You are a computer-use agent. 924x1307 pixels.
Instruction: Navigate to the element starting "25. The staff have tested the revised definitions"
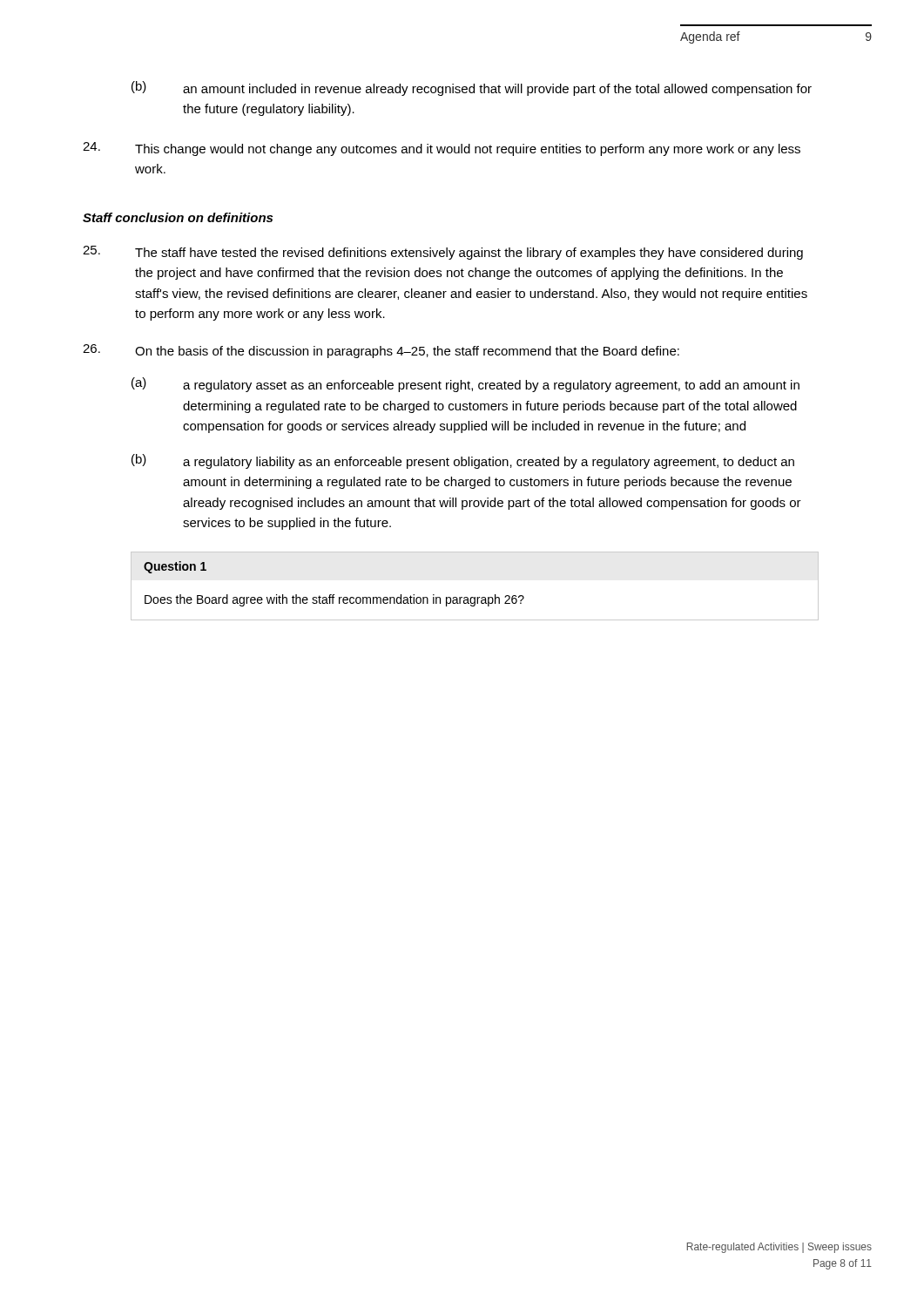[451, 283]
